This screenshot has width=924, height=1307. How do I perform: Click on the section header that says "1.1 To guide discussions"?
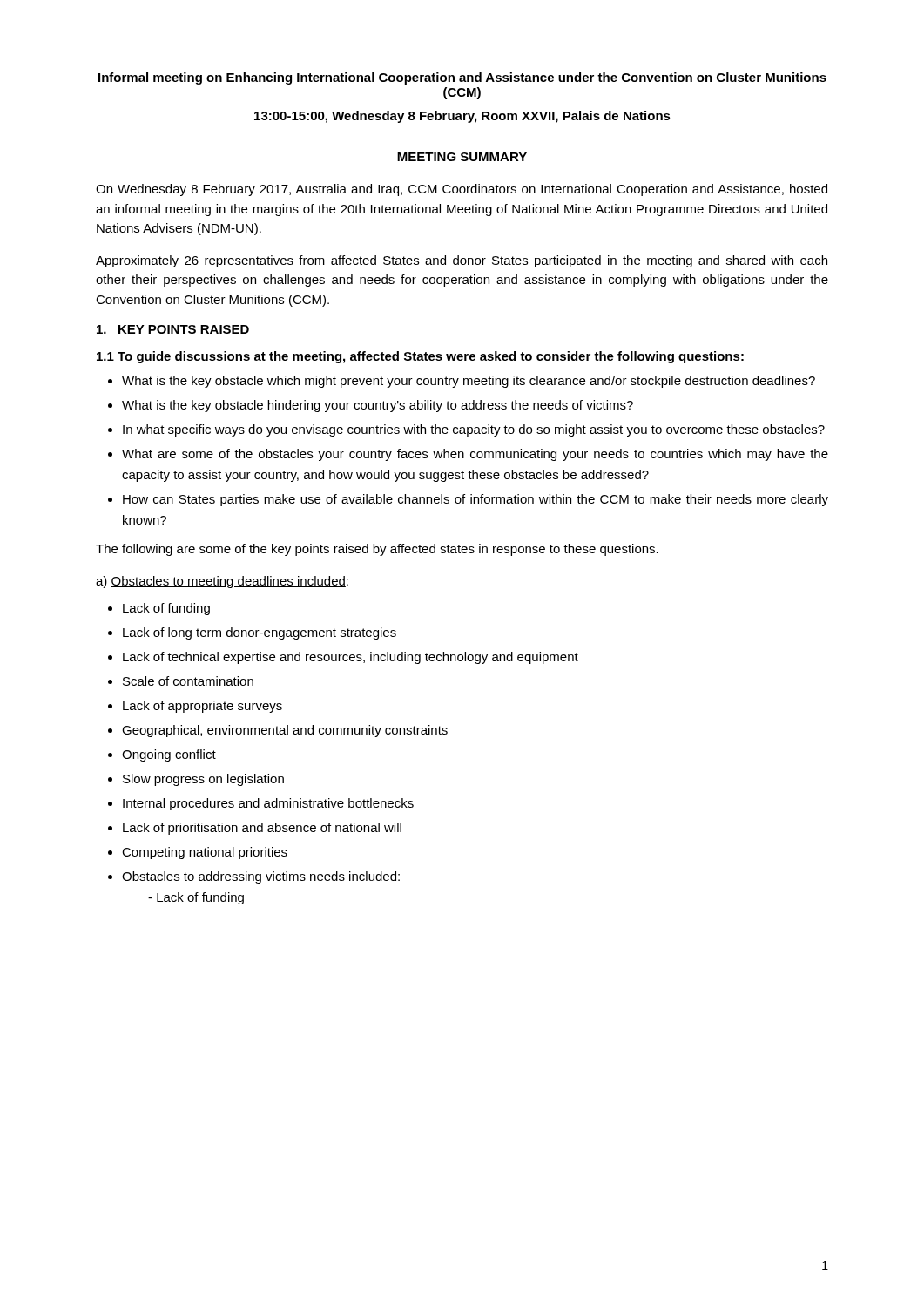click(420, 356)
